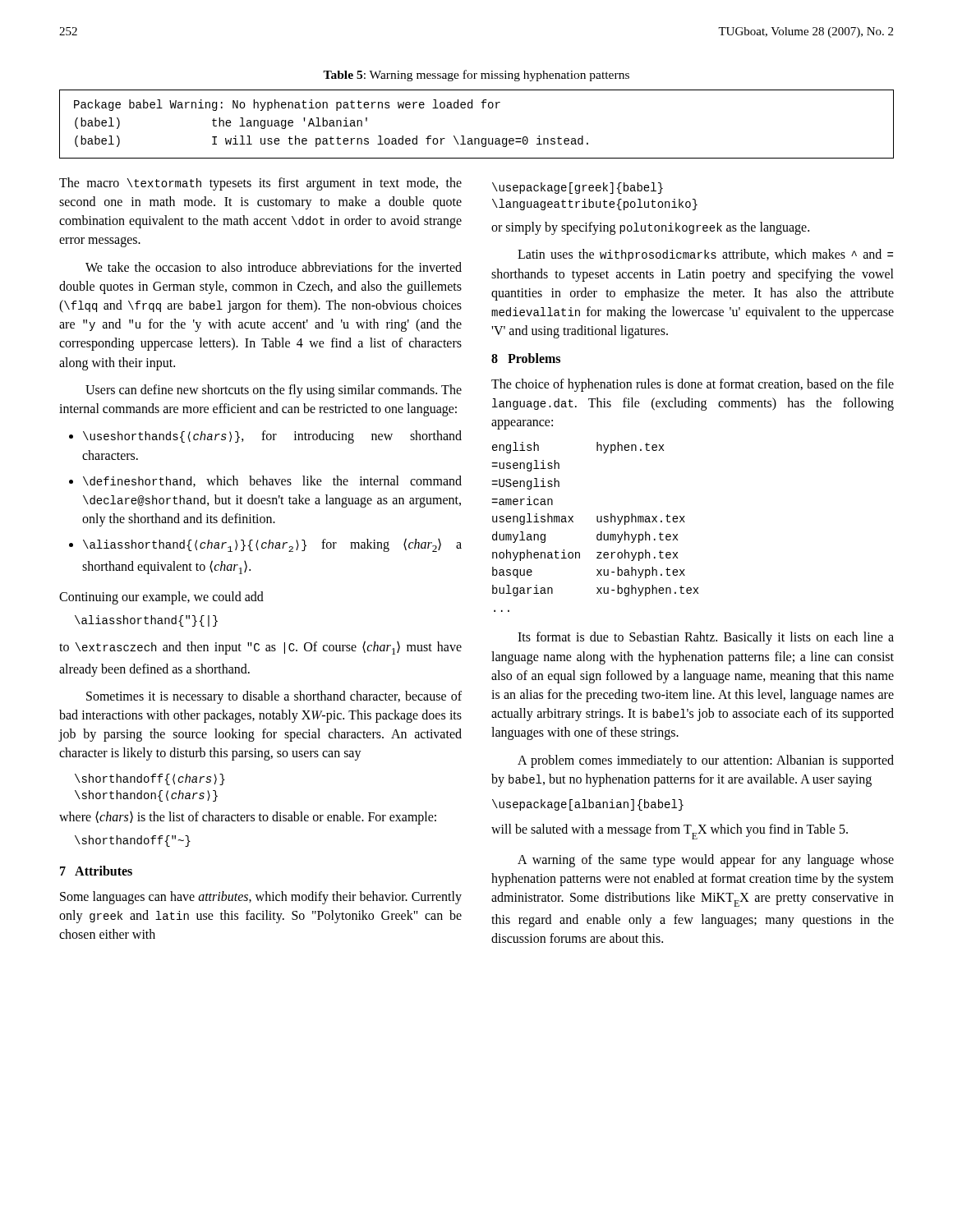Image resolution: width=953 pixels, height=1232 pixels.
Task: Click the passage that begins "Some languages can have attributes, which"
Action: (260, 915)
